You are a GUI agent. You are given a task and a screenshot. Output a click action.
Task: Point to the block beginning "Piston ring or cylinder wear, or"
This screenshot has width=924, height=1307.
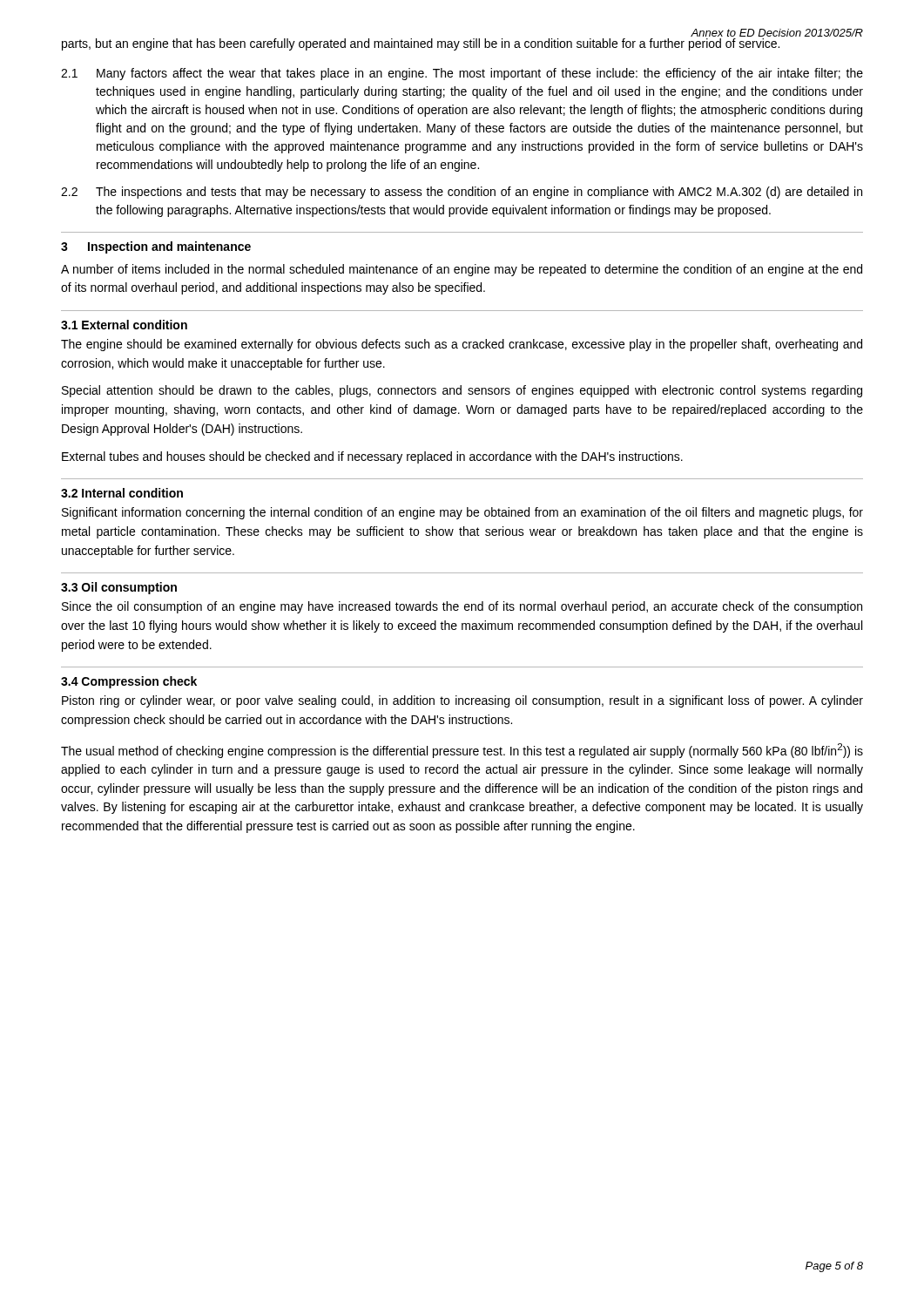click(462, 710)
